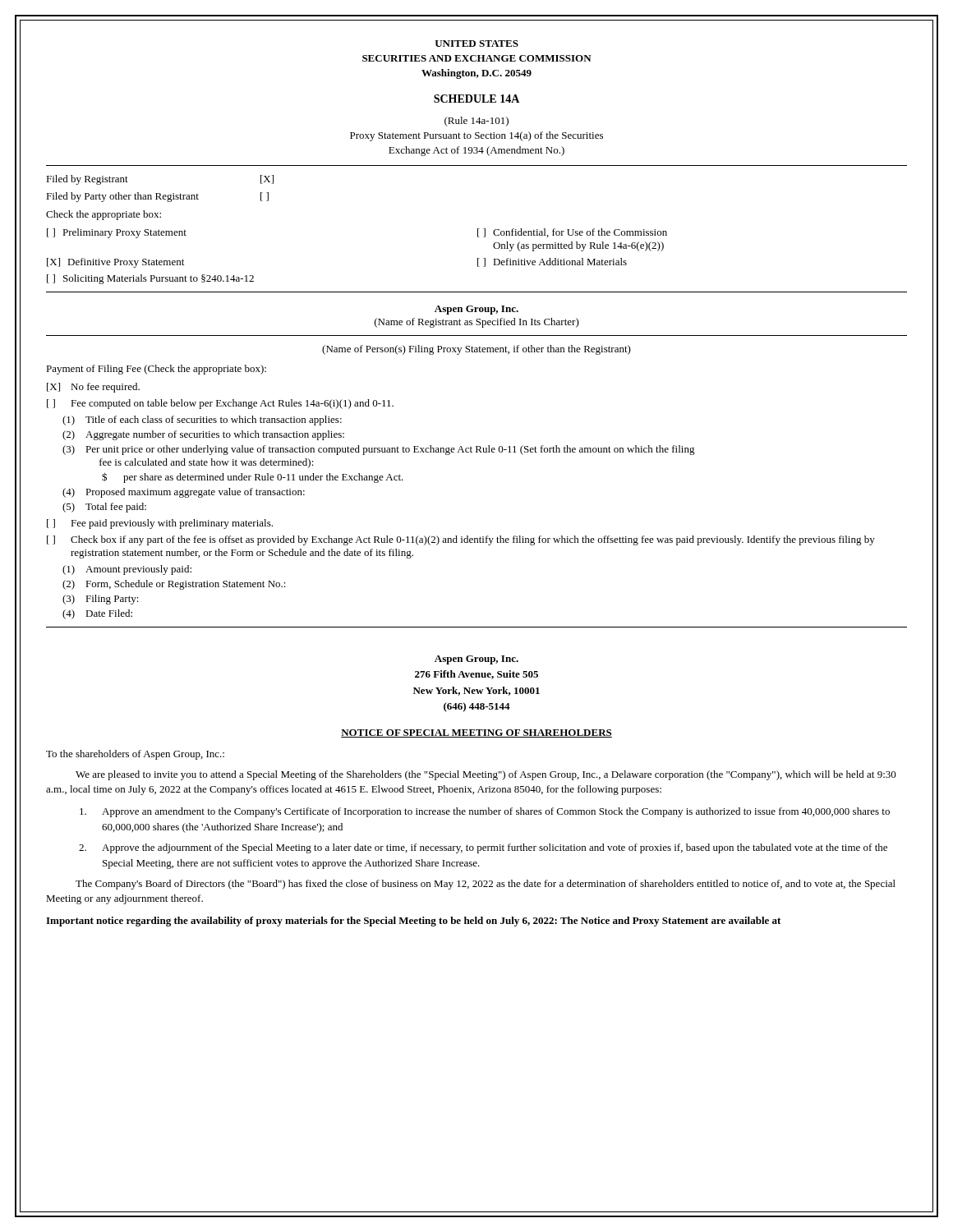The image size is (953, 1232).
Task: Navigate to the element starting "[X] Definitive Proxy Statement [ ]"
Action: [476, 262]
